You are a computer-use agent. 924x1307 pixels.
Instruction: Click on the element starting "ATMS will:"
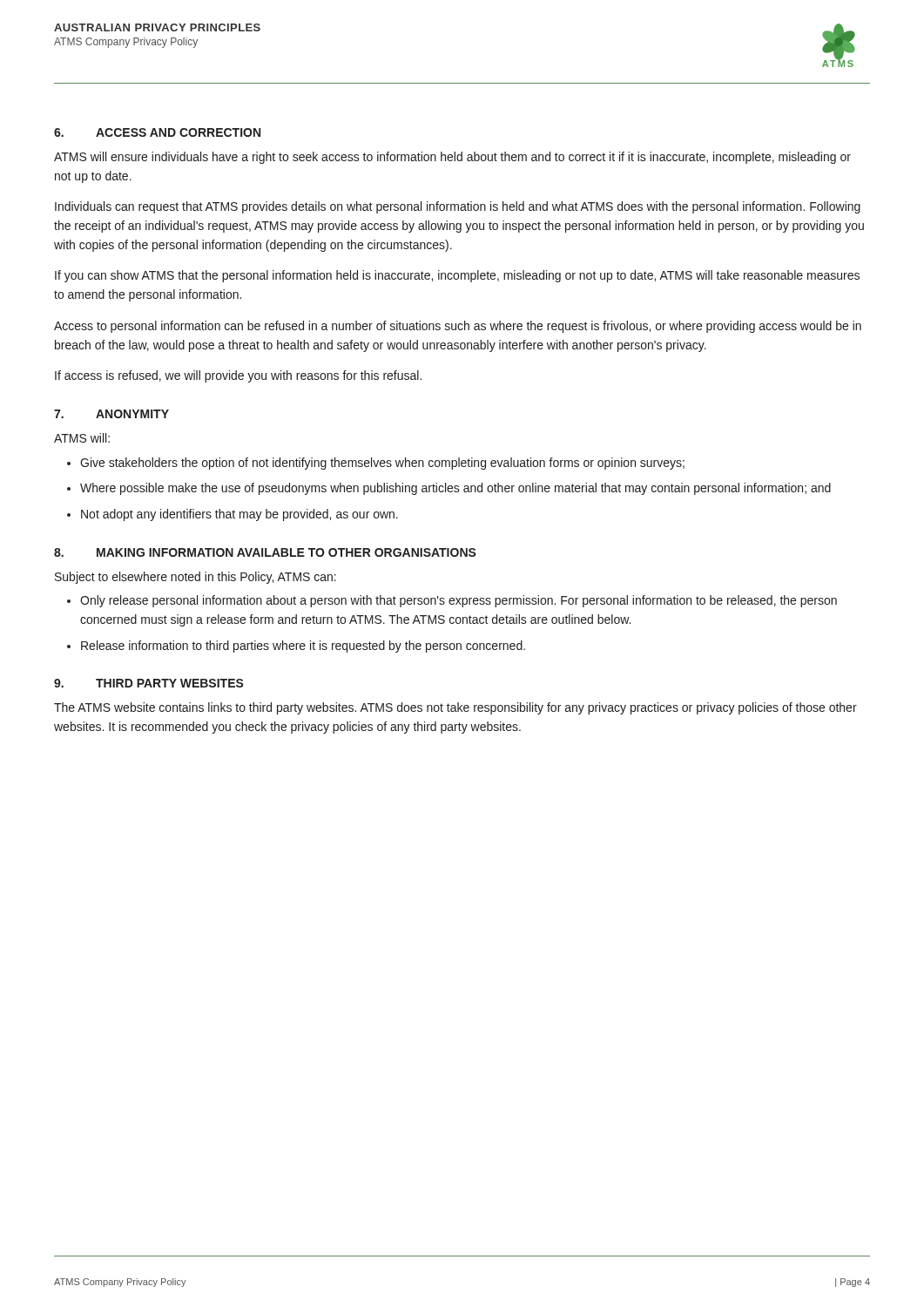82,438
